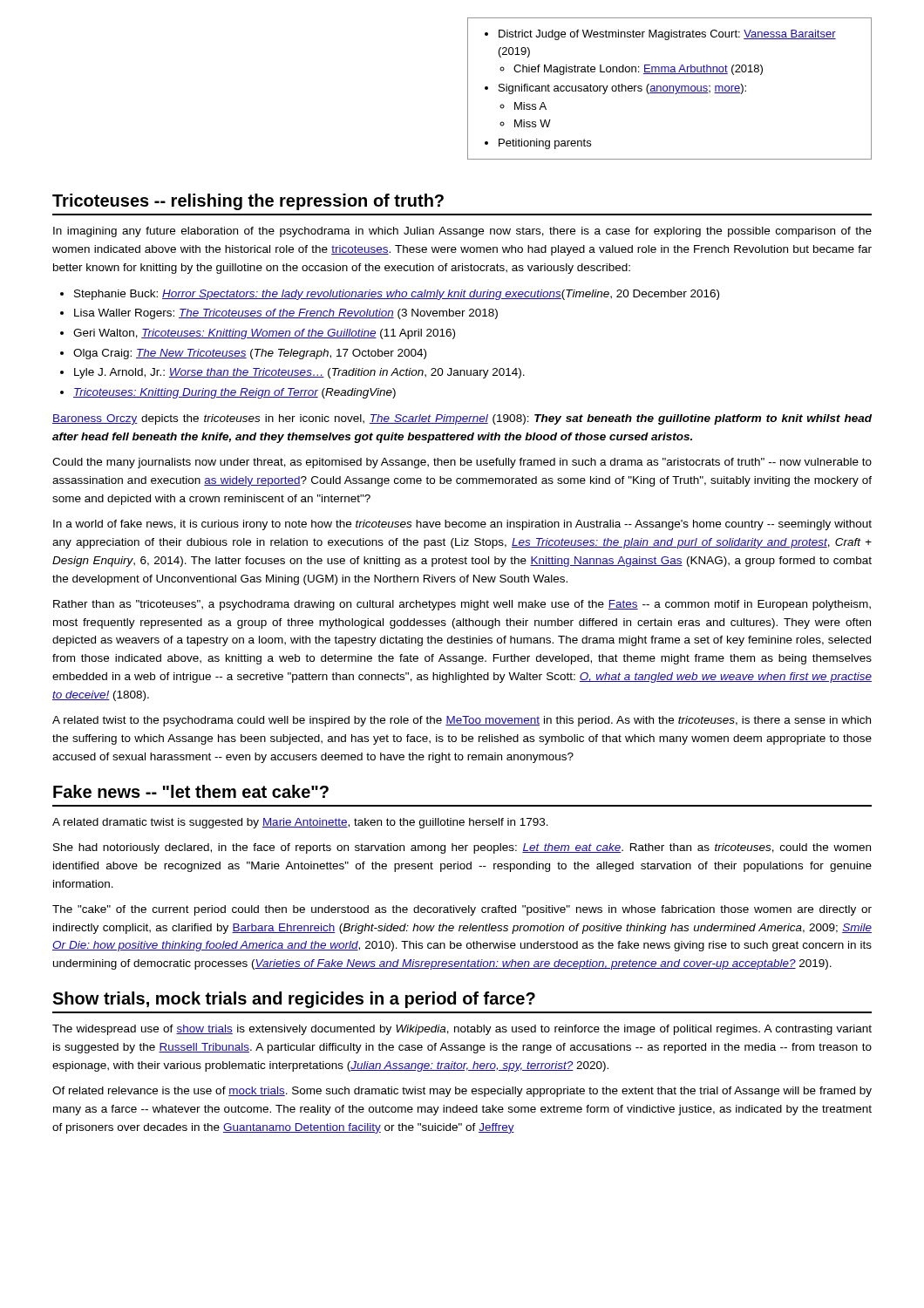The width and height of the screenshot is (924, 1308).
Task: Locate the block of text that opens with "She had notoriously declared,"
Action: 462,865
